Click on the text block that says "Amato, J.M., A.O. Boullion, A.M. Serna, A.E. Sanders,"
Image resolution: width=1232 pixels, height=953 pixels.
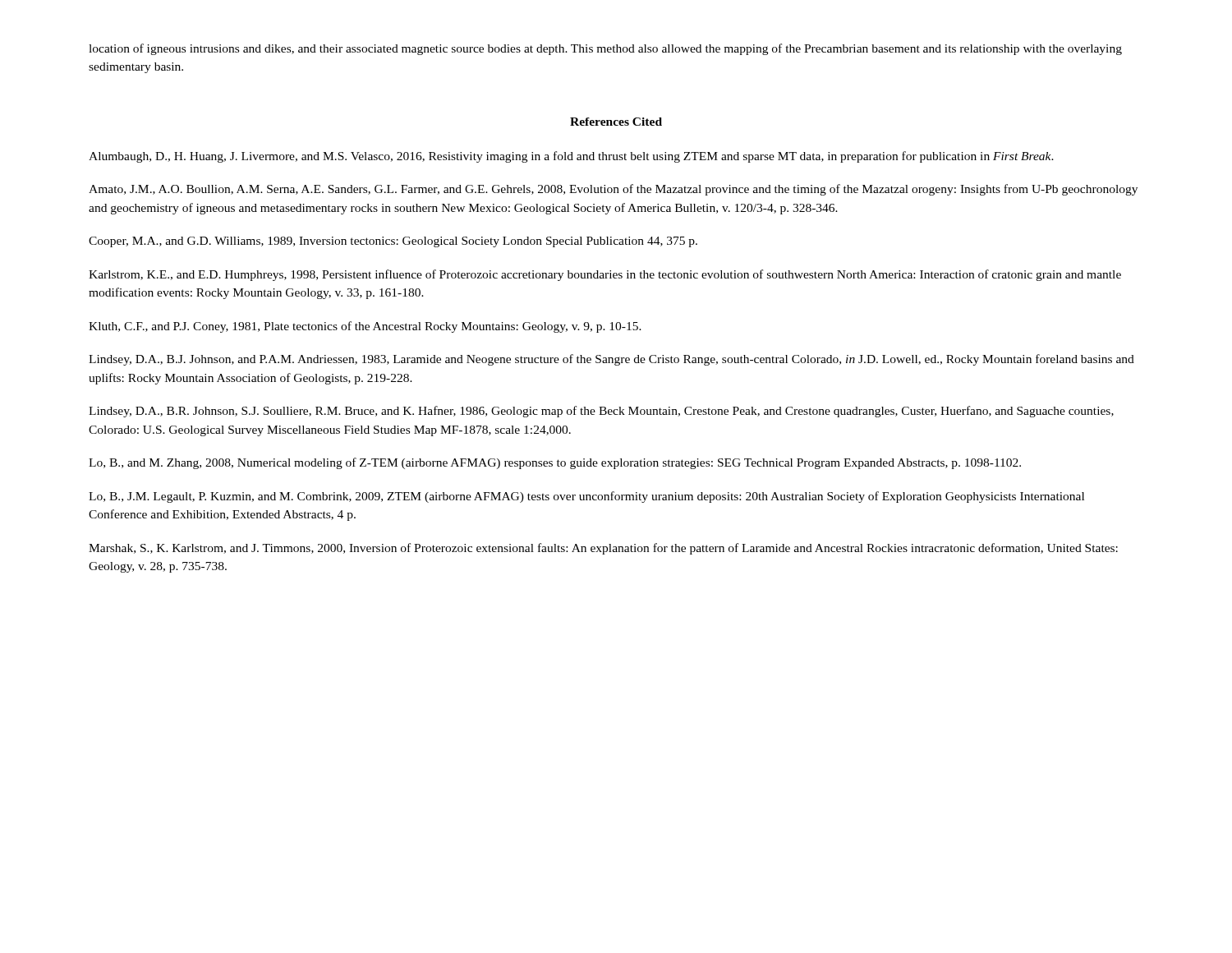(x=613, y=198)
